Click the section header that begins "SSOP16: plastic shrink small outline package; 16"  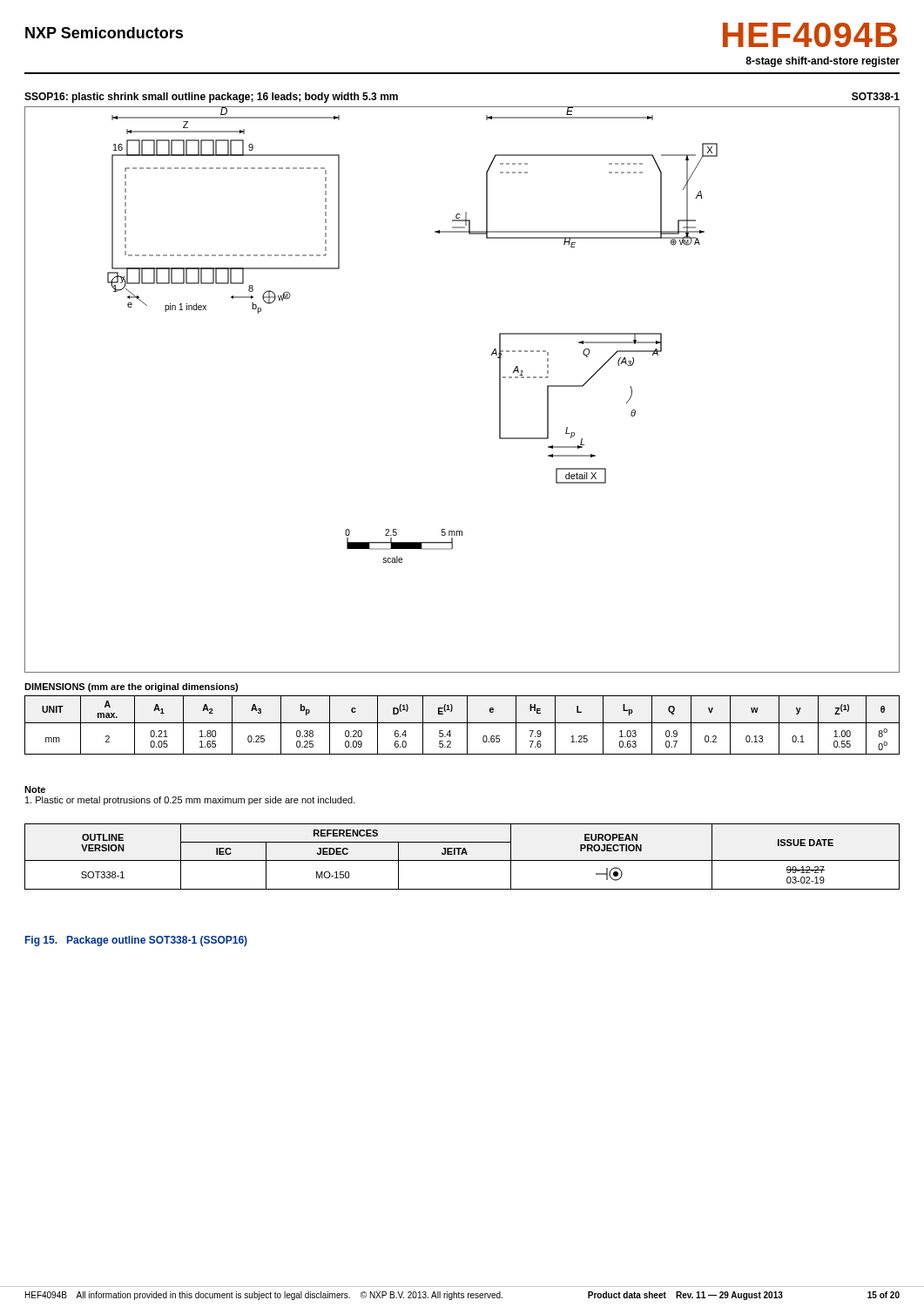462,97
